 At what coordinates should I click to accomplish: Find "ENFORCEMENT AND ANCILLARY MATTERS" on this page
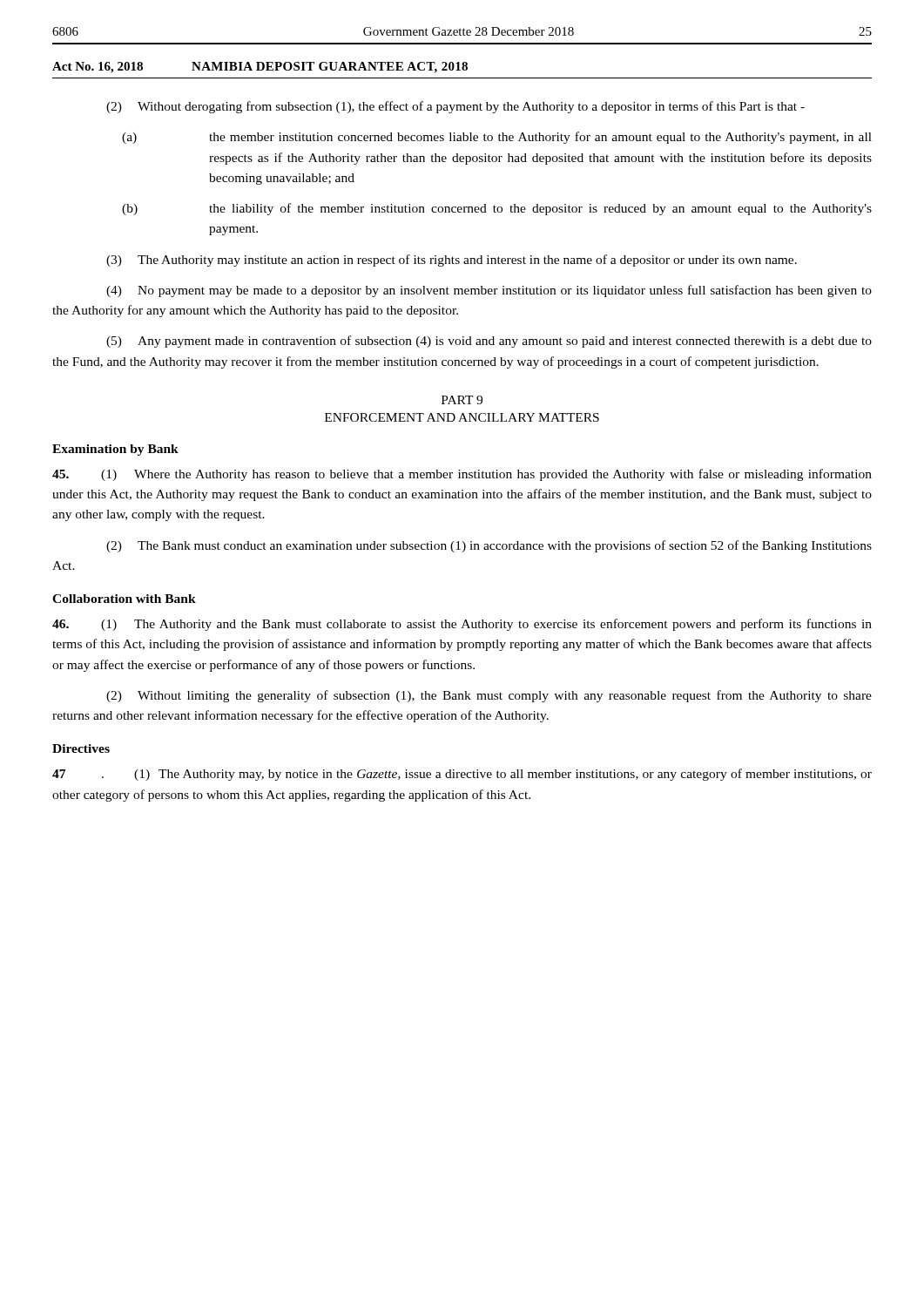coord(462,417)
